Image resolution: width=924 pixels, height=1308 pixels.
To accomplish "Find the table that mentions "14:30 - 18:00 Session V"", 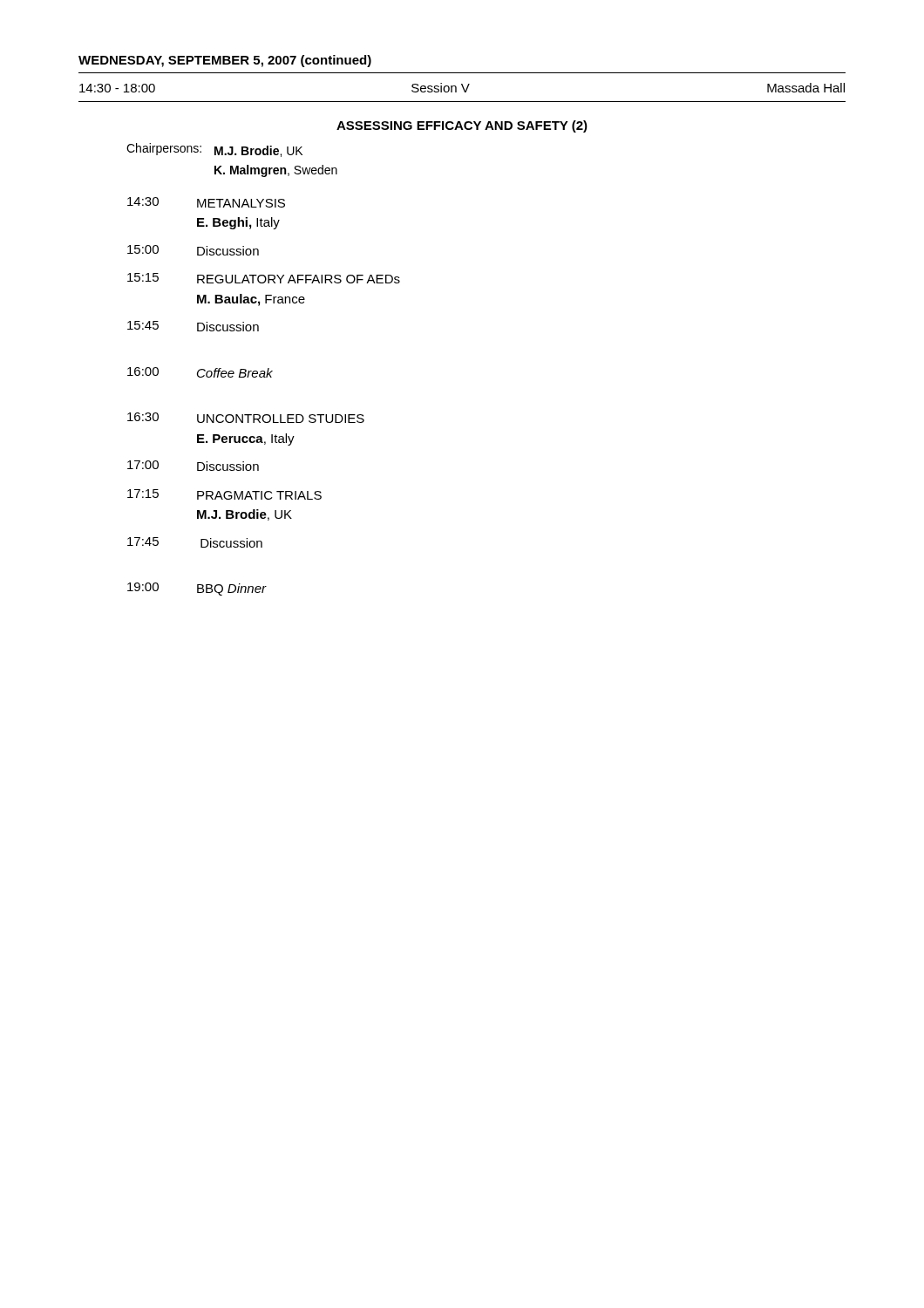I will coord(462,87).
